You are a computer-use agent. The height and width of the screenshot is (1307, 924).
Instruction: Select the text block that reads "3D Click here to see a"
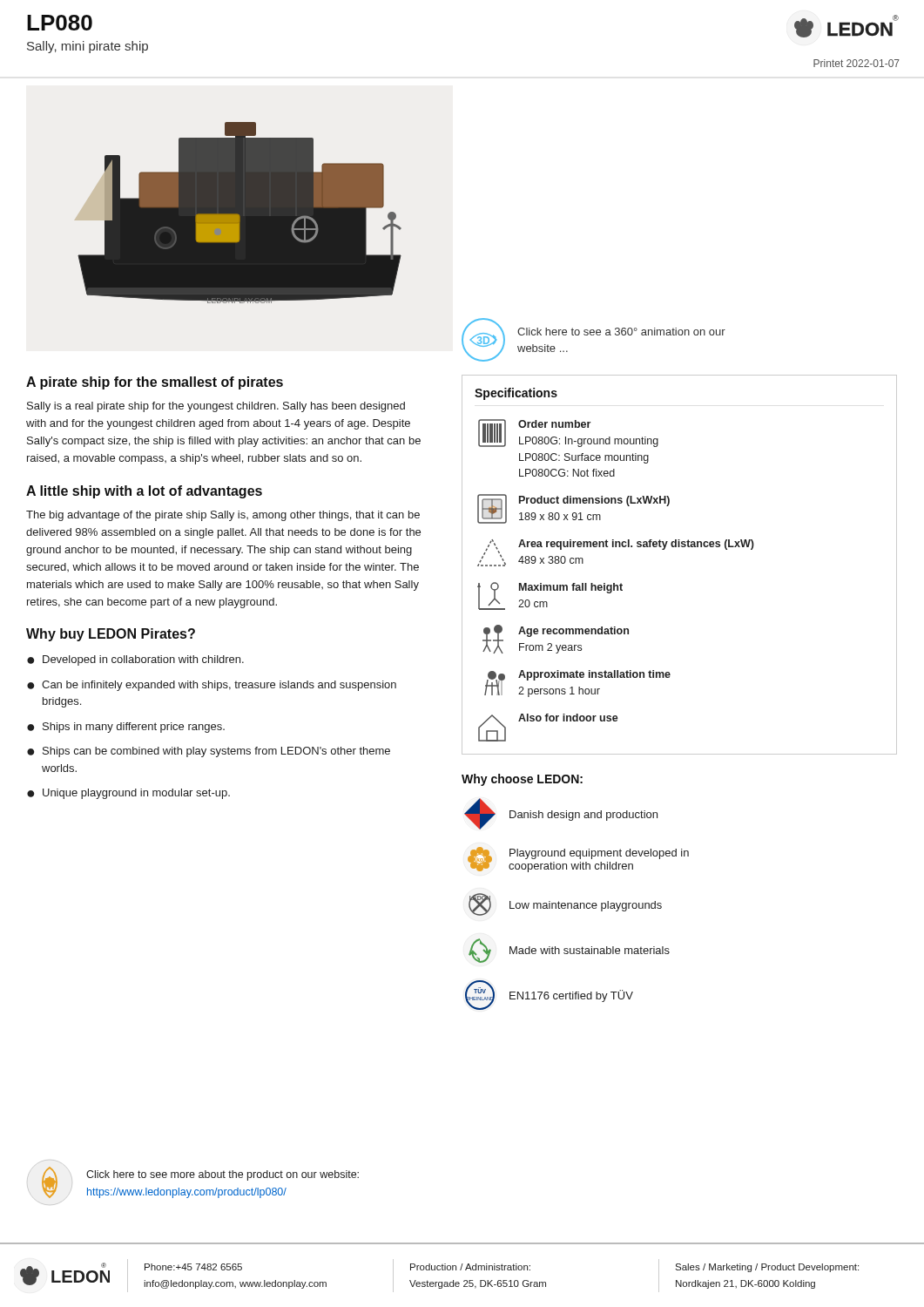point(593,340)
